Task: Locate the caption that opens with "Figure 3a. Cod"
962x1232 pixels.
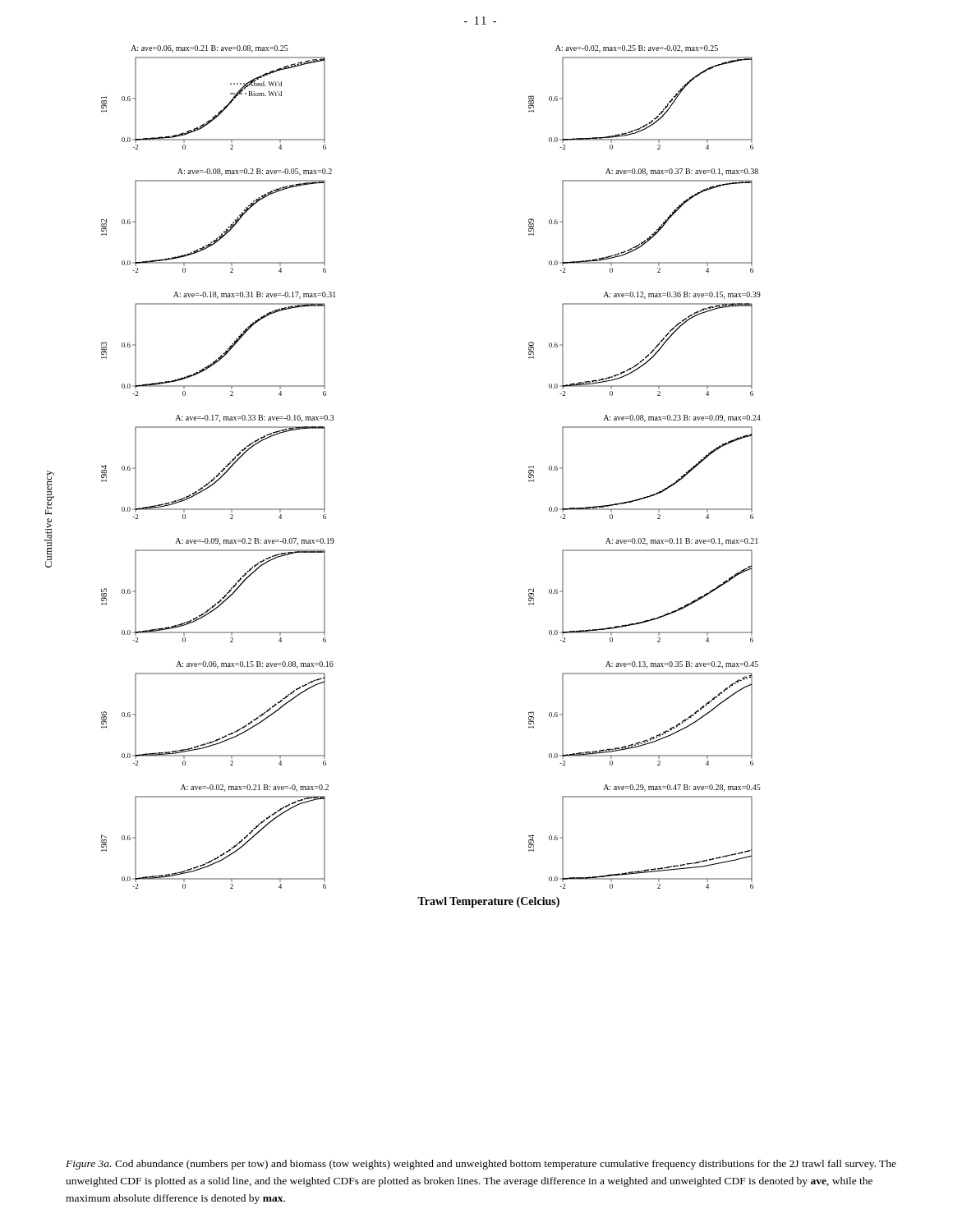Action: click(481, 1181)
